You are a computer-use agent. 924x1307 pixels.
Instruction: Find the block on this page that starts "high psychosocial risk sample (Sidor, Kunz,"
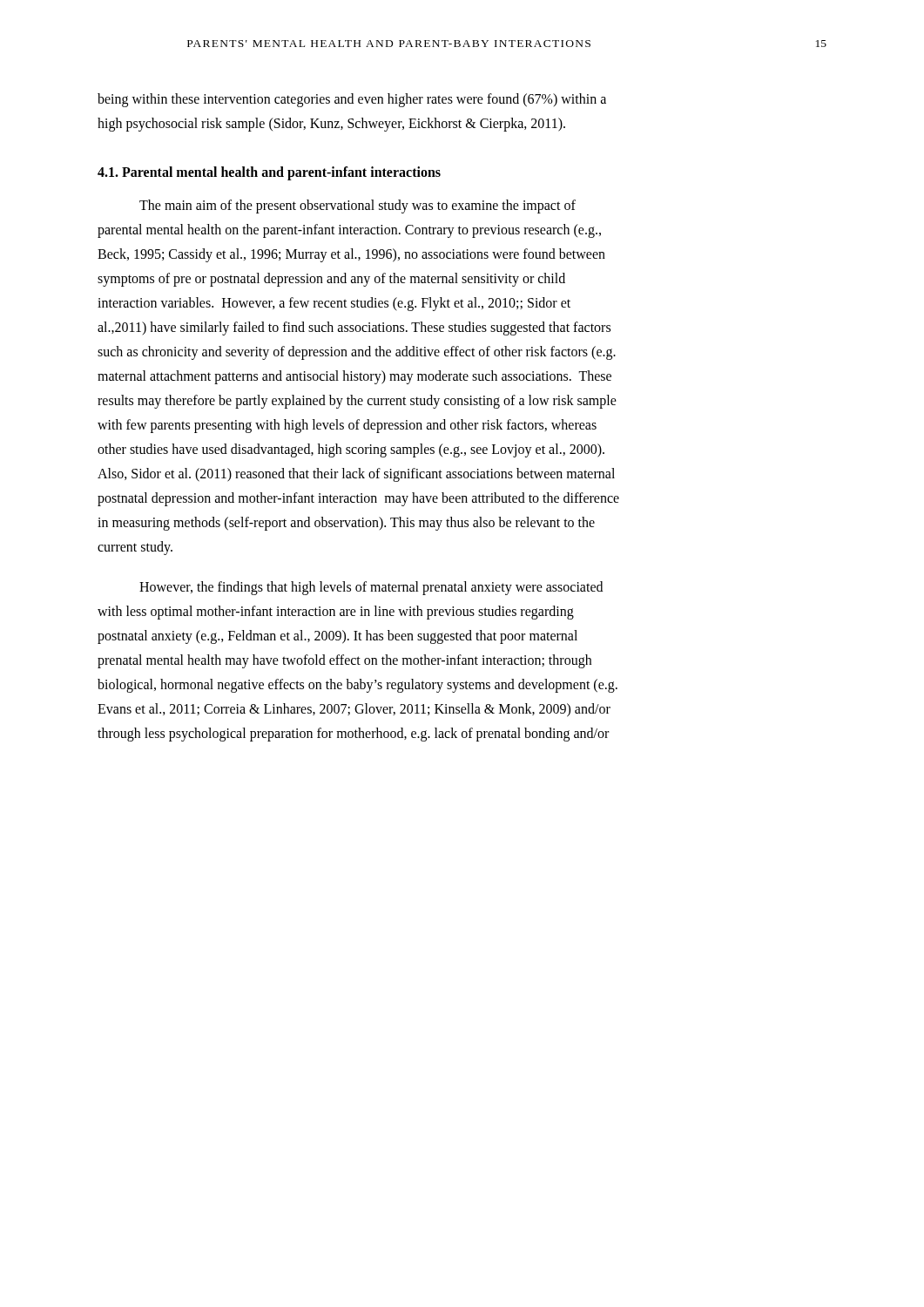[x=332, y=123]
